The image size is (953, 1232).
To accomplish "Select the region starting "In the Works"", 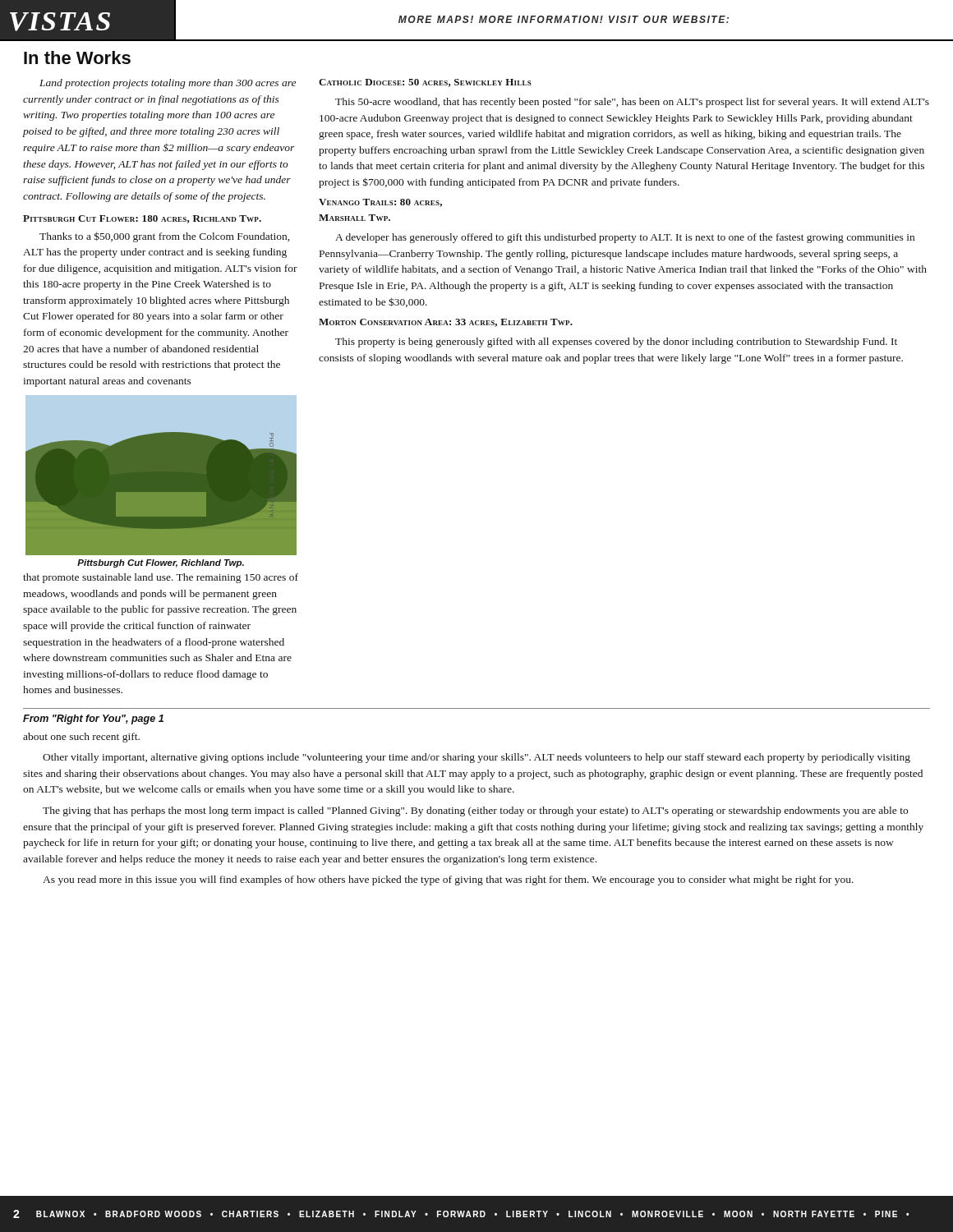I will [x=77, y=58].
